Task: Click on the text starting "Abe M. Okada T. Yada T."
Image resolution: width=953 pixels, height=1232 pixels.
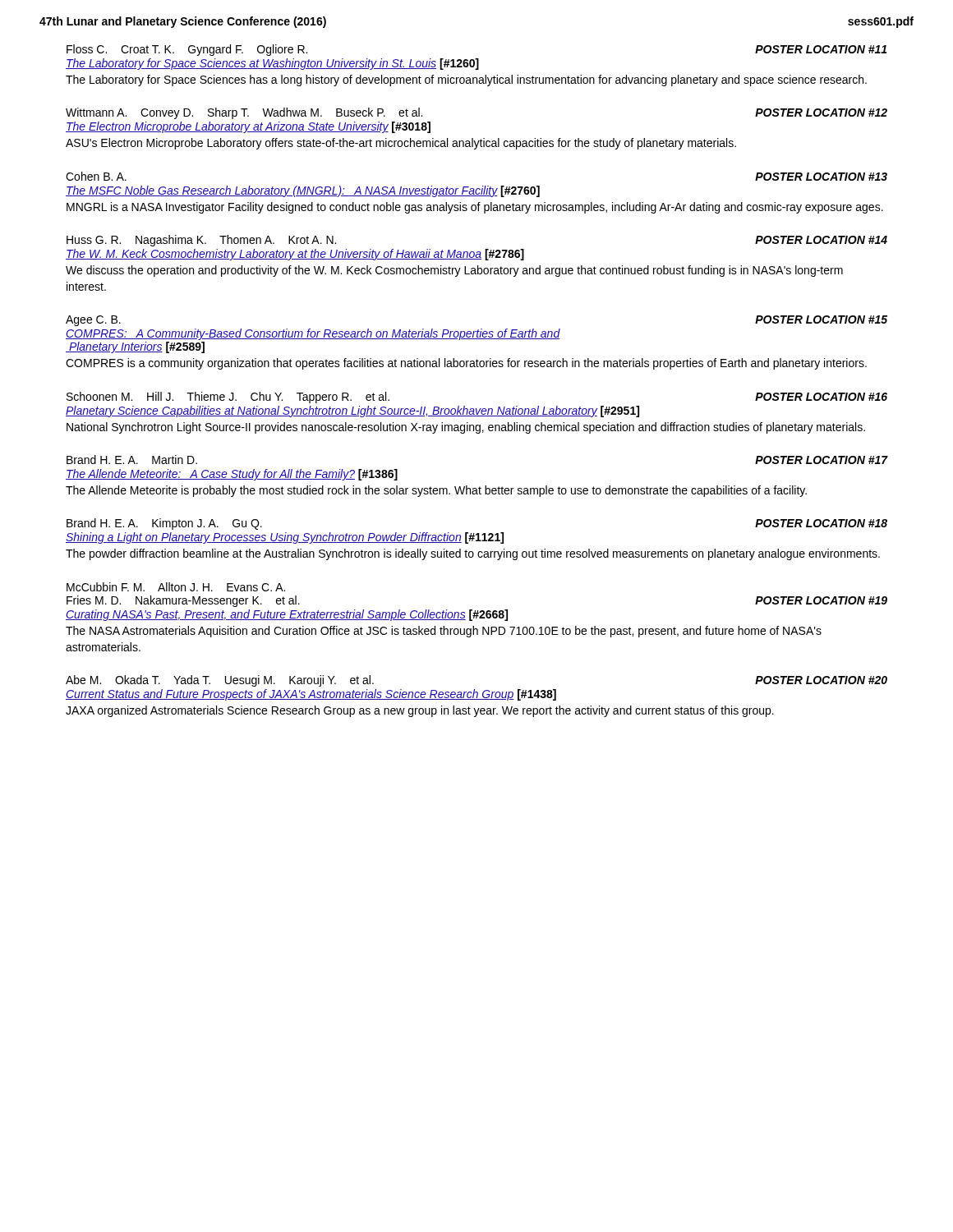Action: (476, 696)
